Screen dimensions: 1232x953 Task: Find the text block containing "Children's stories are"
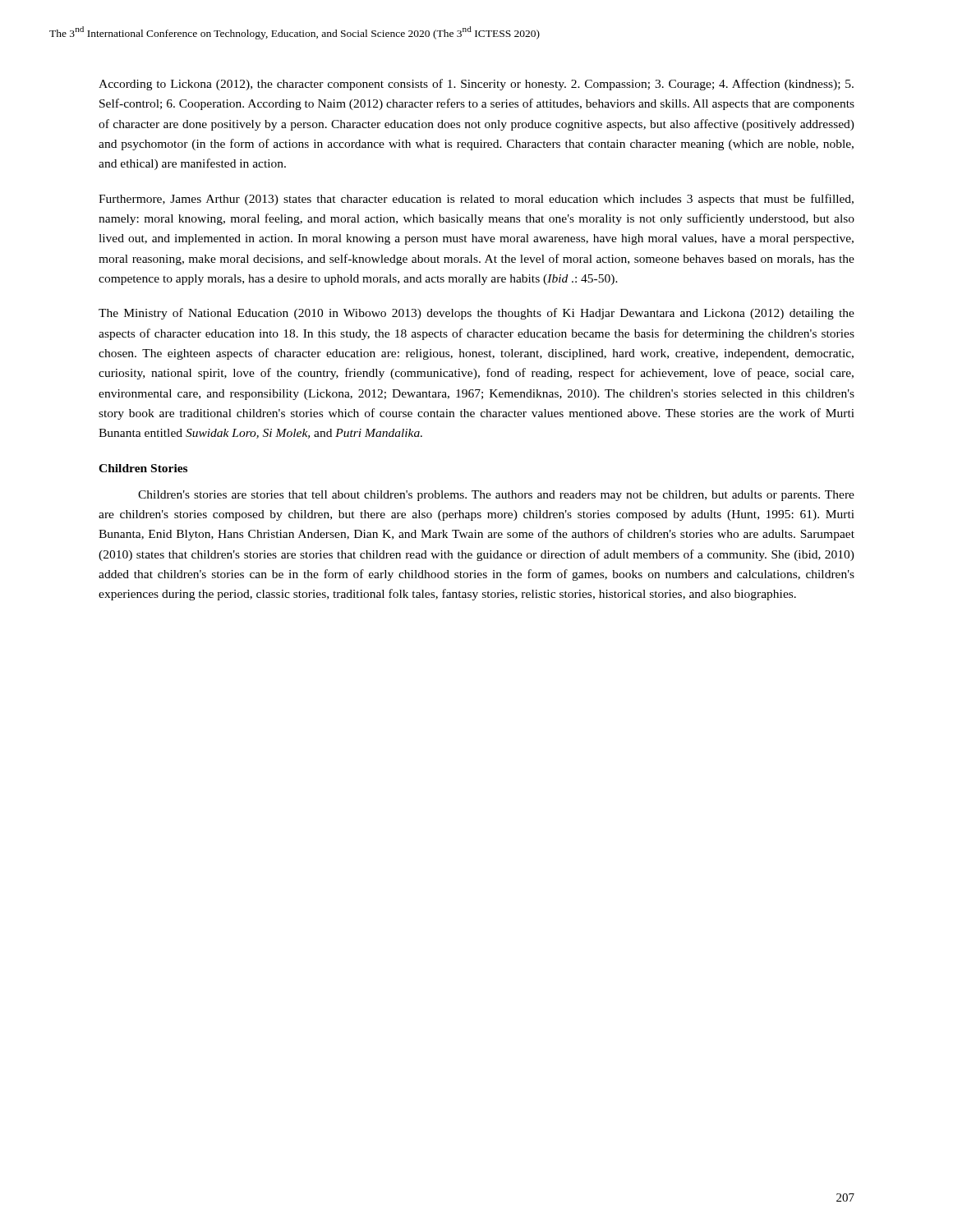[476, 544]
